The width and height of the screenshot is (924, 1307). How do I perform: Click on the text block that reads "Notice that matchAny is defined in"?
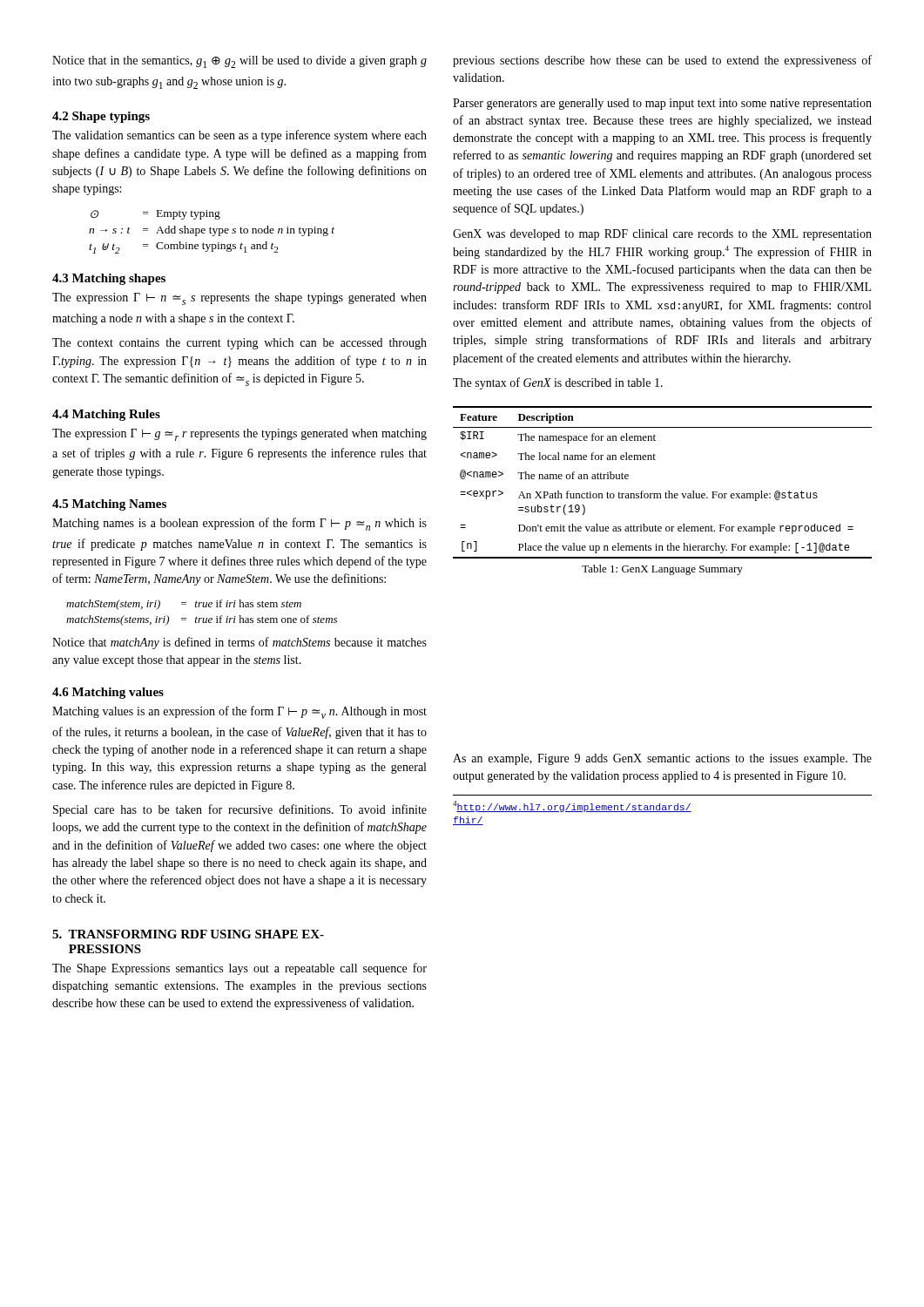tap(240, 651)
